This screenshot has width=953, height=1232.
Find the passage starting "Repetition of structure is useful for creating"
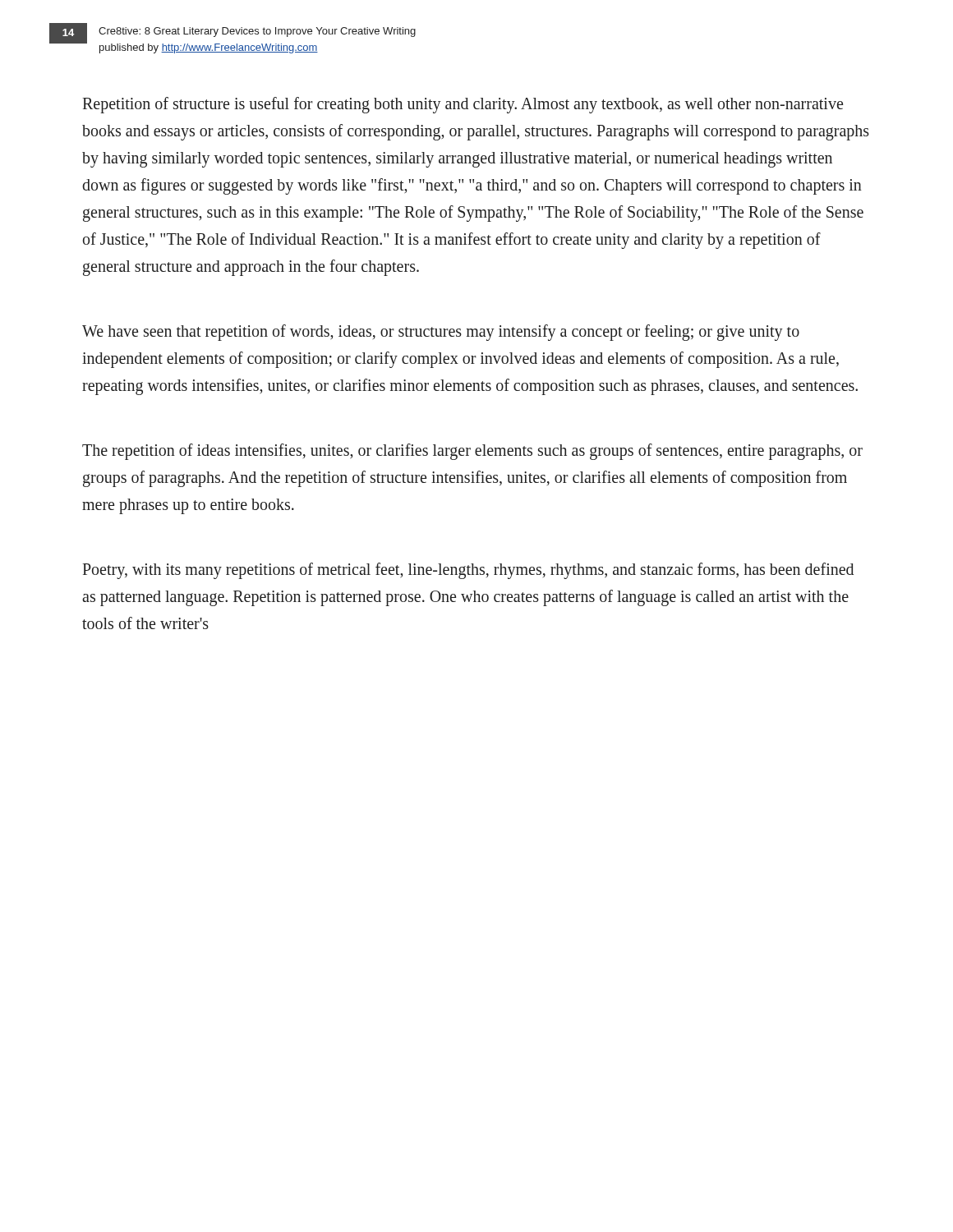coord(476,185)
